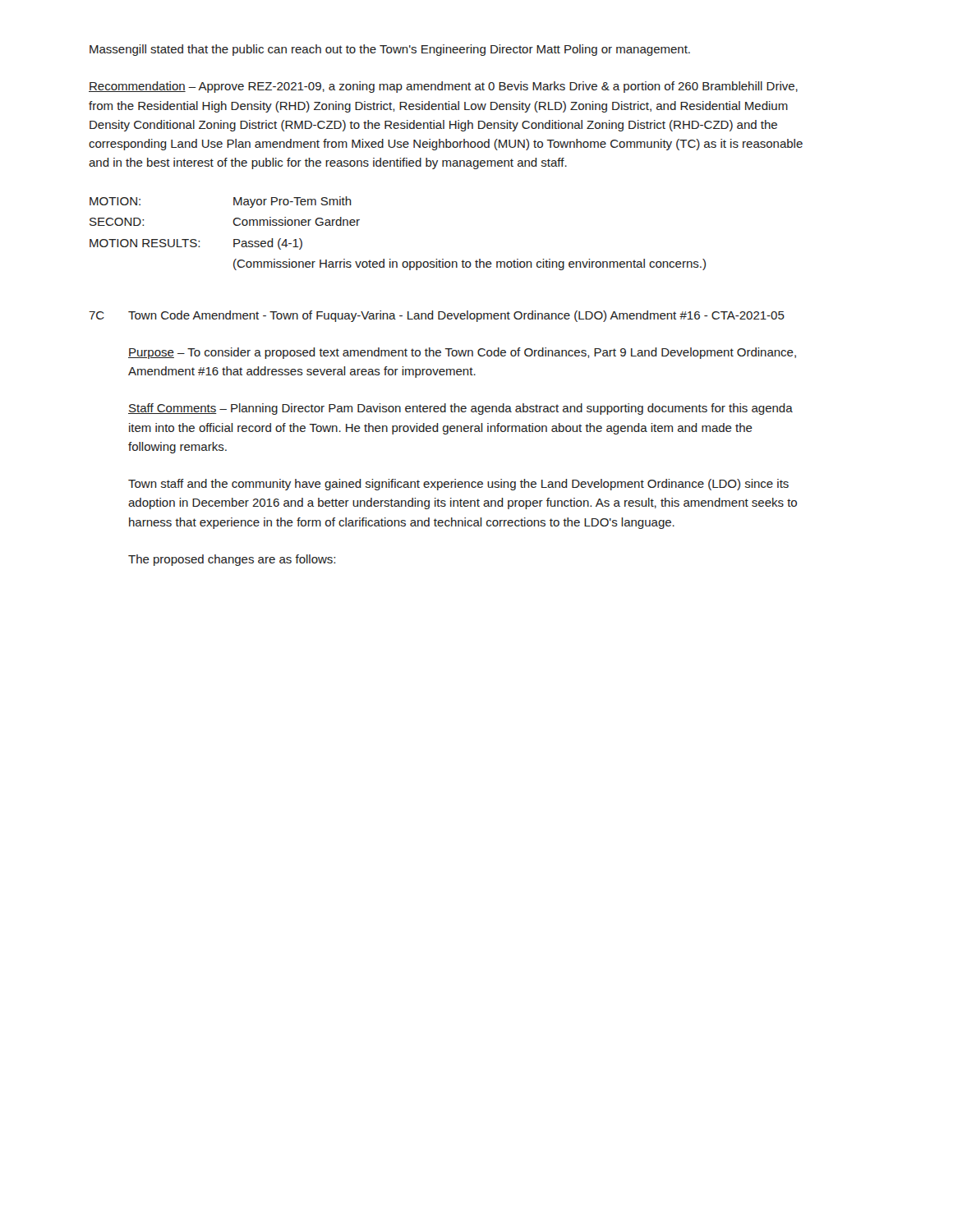
Task: Locate the text block starting "Massengill stated that the public can"
Action: [x=390, y=49]
